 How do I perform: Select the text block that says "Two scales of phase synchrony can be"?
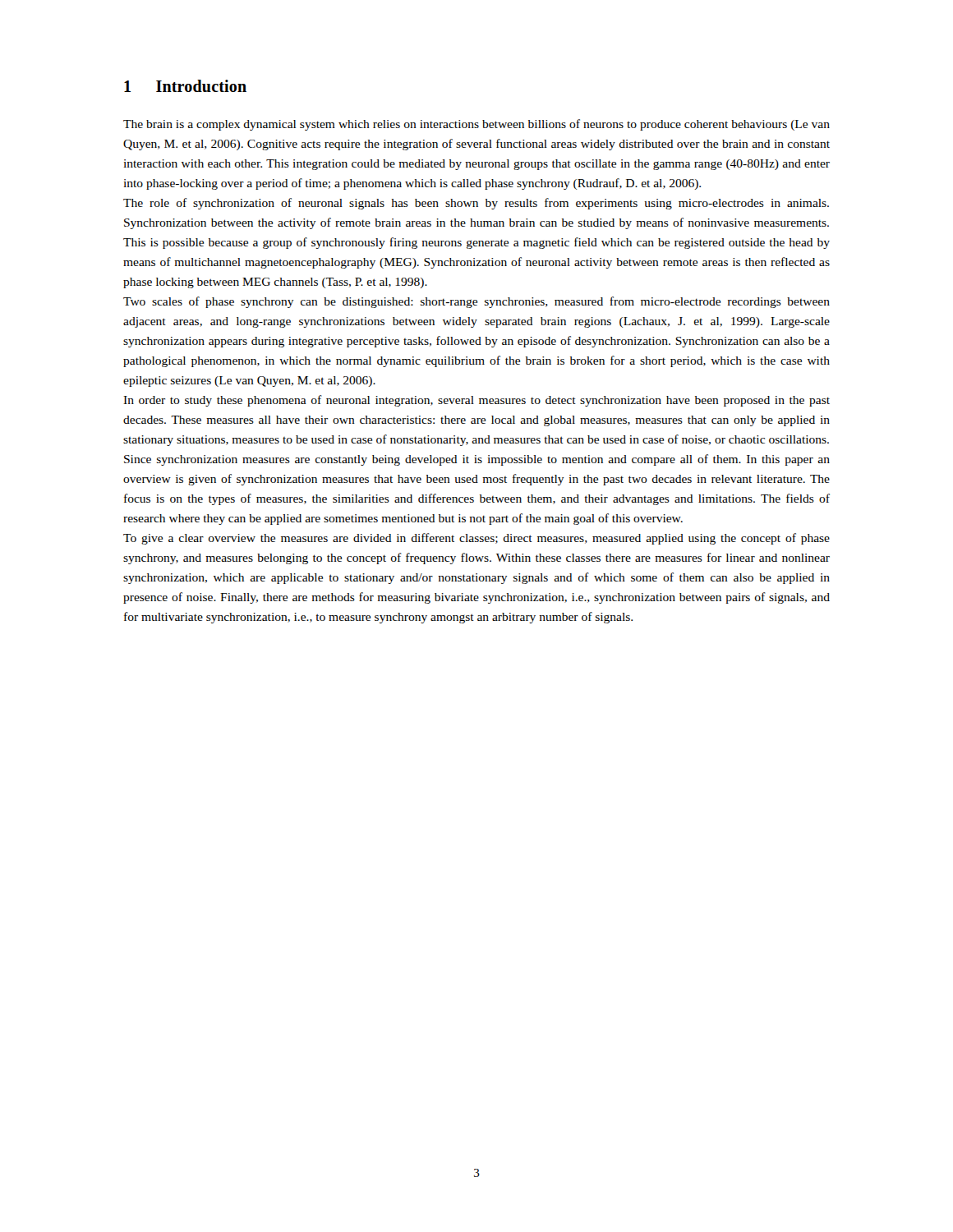click(x=476, y=341)
